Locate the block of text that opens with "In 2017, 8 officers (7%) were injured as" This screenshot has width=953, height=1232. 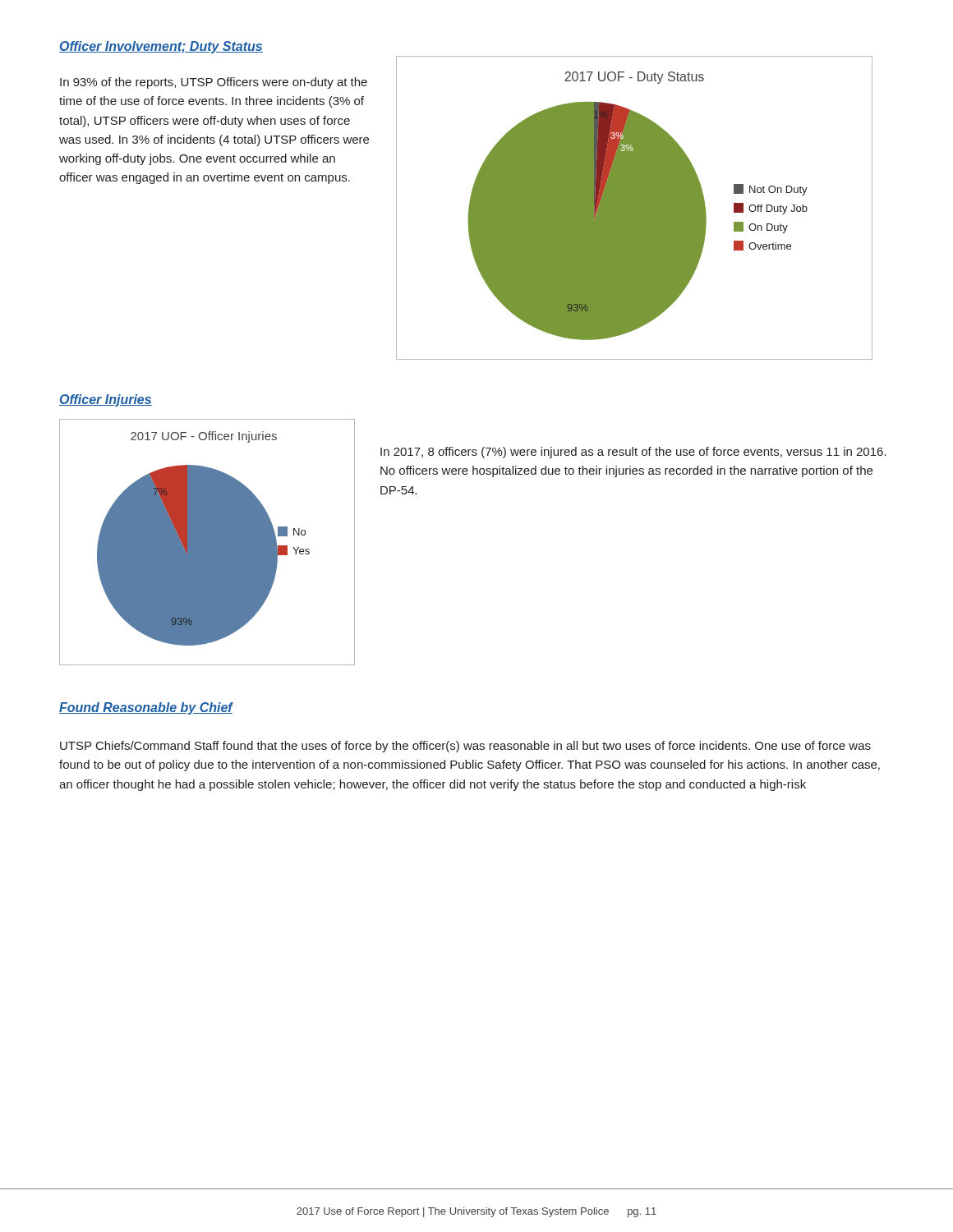coord(633,470)
